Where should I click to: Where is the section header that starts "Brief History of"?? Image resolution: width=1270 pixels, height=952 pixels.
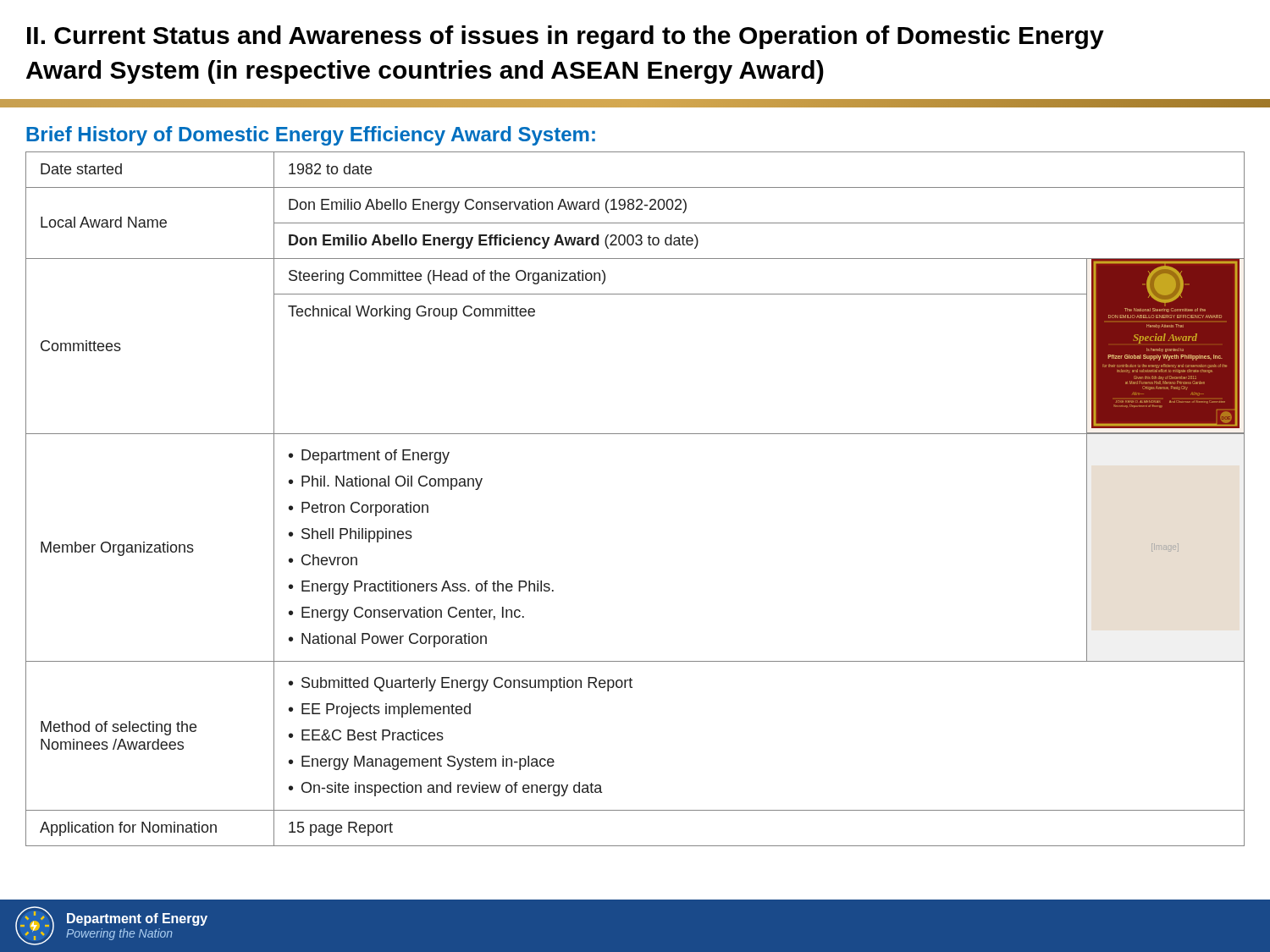point(311,134)
